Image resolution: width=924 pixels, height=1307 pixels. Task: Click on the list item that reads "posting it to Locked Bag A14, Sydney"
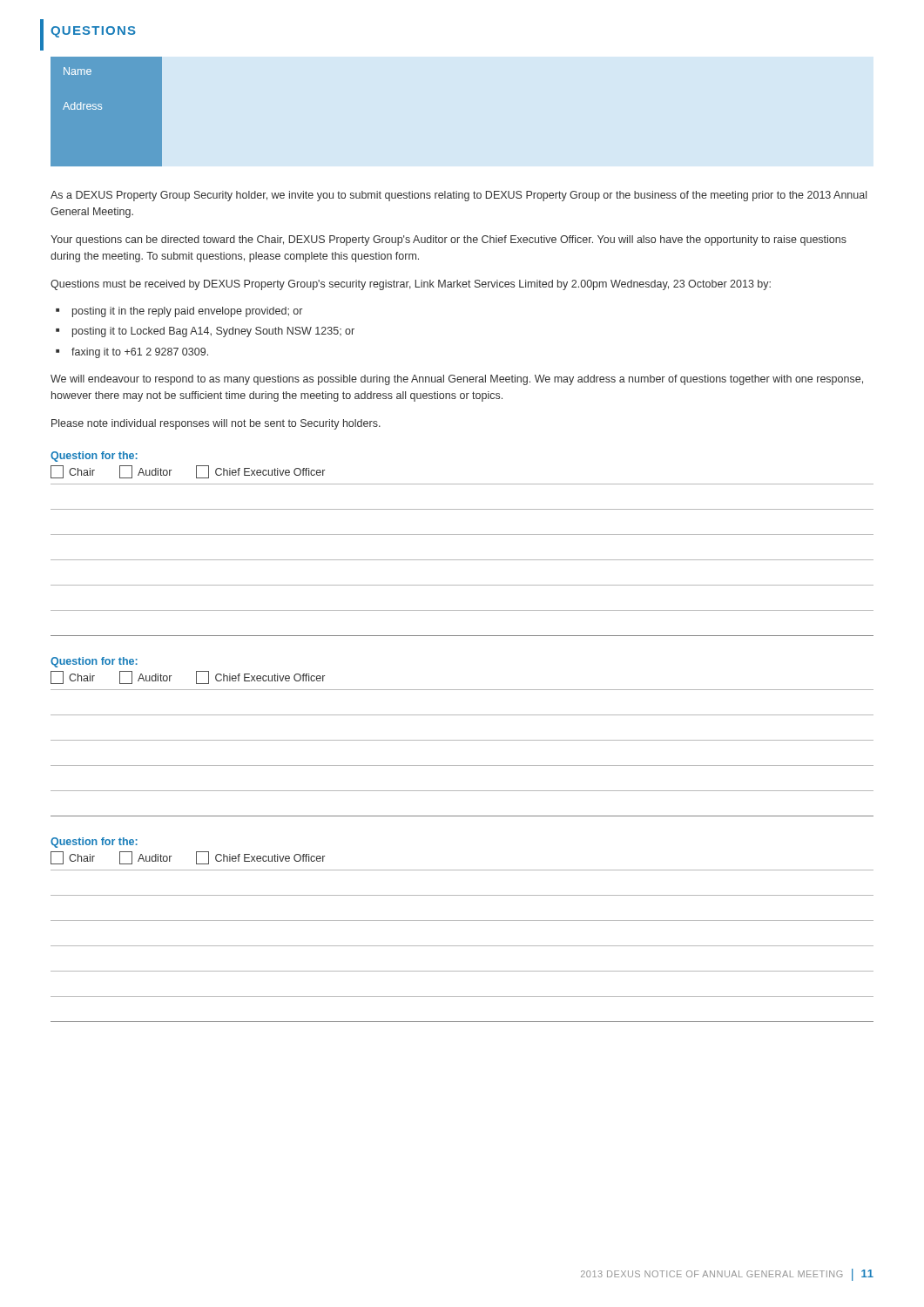[x=213, y=331]
